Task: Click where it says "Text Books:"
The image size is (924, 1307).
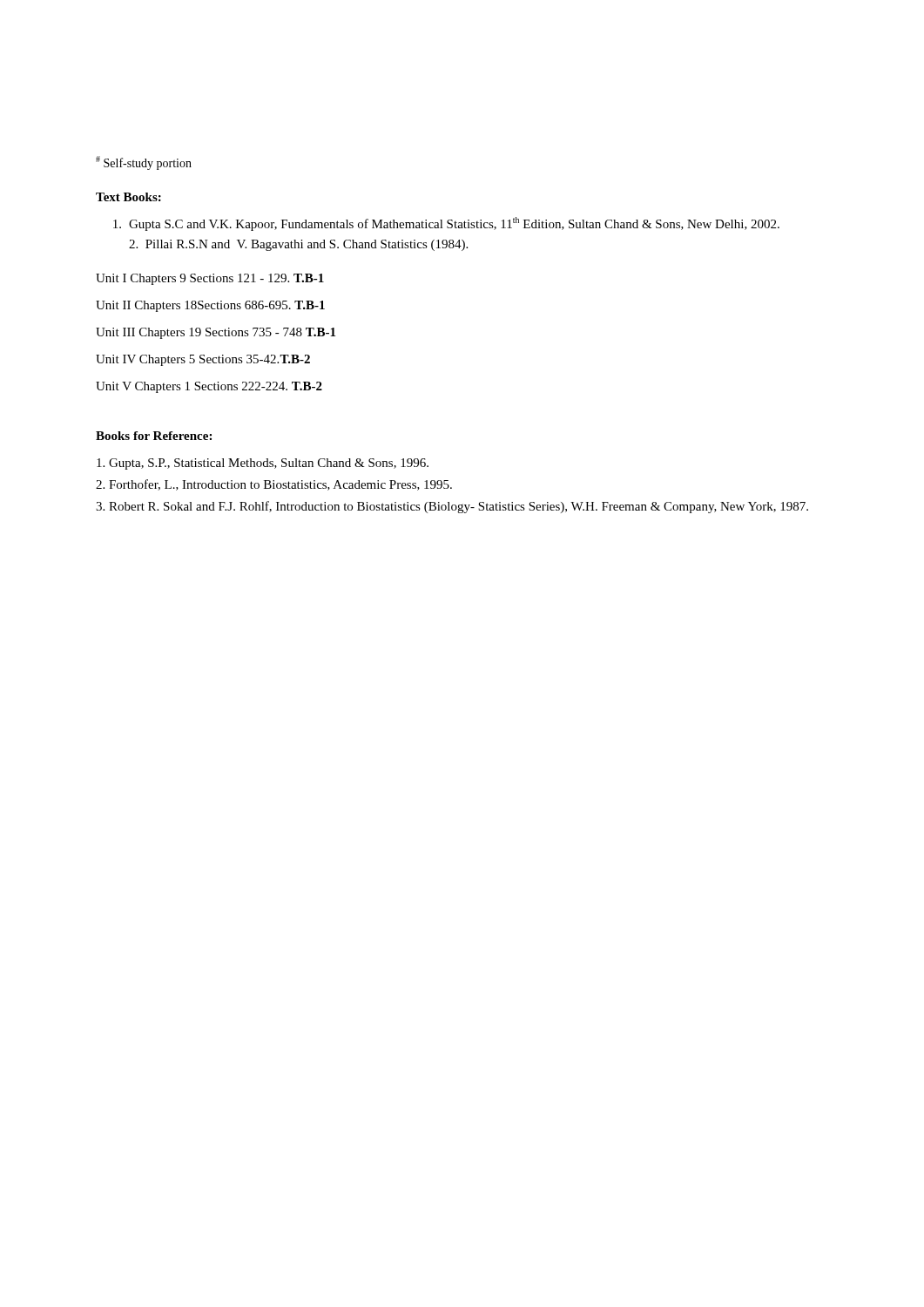Action: 129,197
